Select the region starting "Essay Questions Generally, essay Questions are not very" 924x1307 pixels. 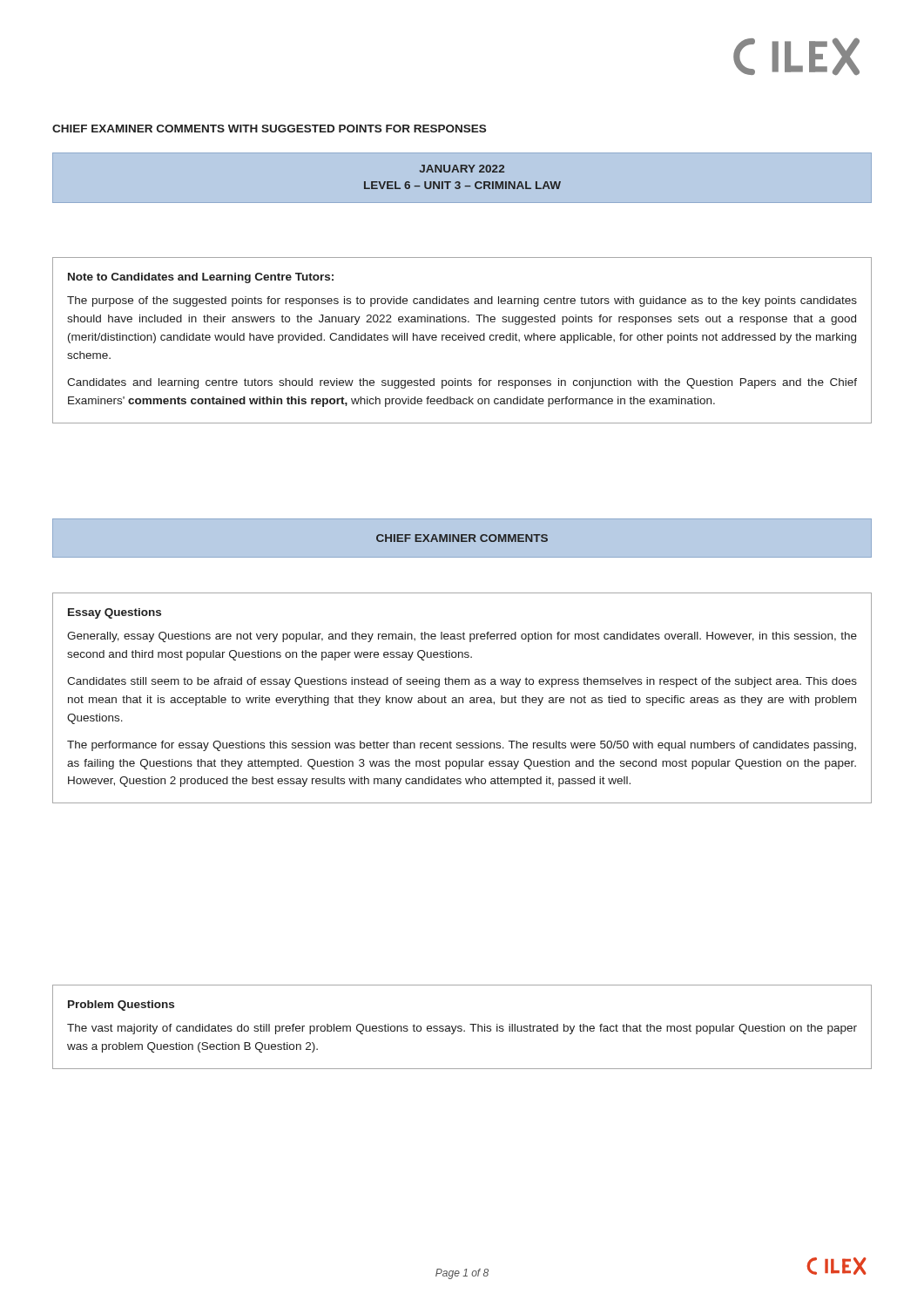click(462, 698)
